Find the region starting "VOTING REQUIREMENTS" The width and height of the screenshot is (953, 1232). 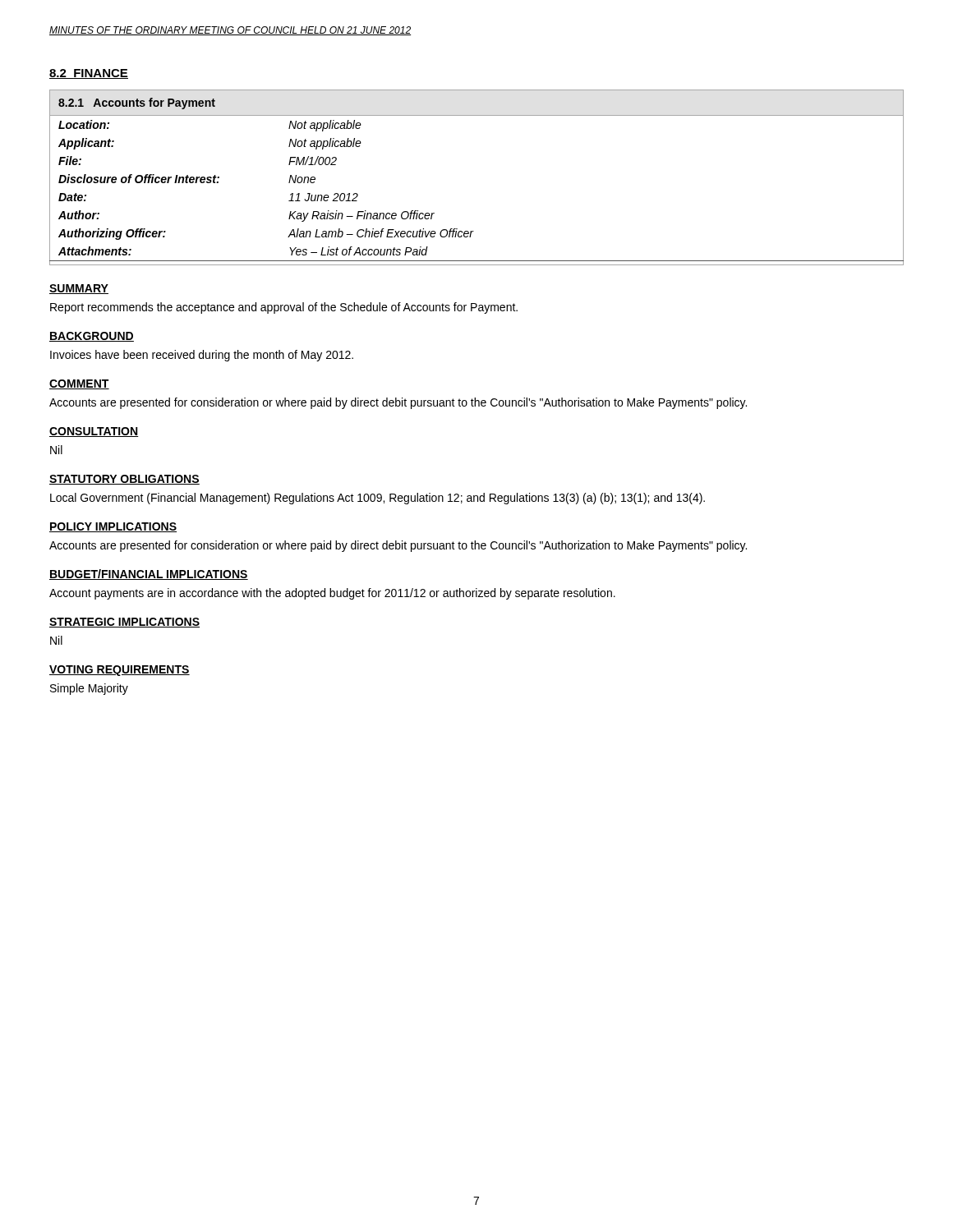[x=119, y=669]
